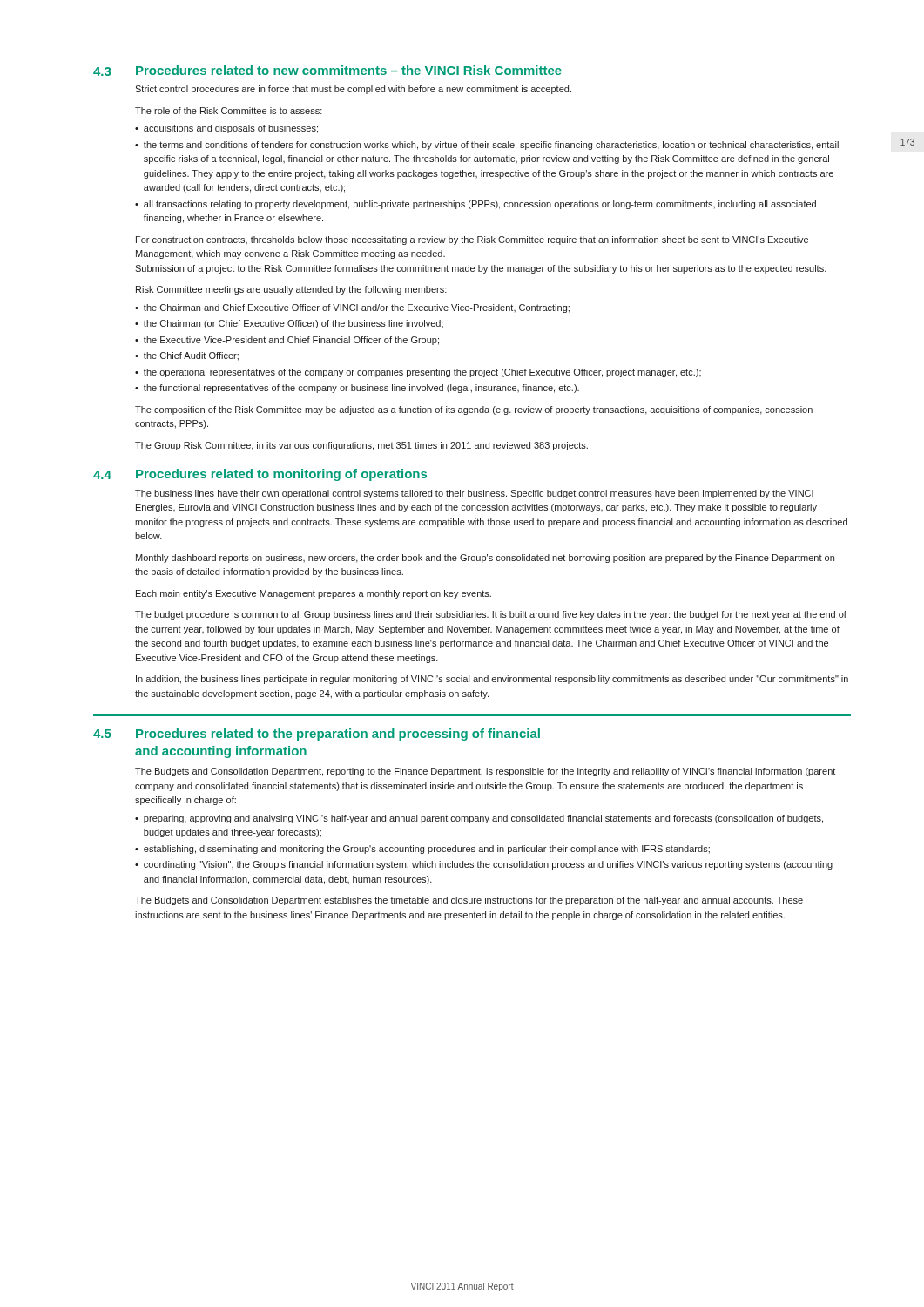924x1307 pixels.
Task: Locate the text block that says "The role of the Risk Committee"
Action: (x=229, y=110)
